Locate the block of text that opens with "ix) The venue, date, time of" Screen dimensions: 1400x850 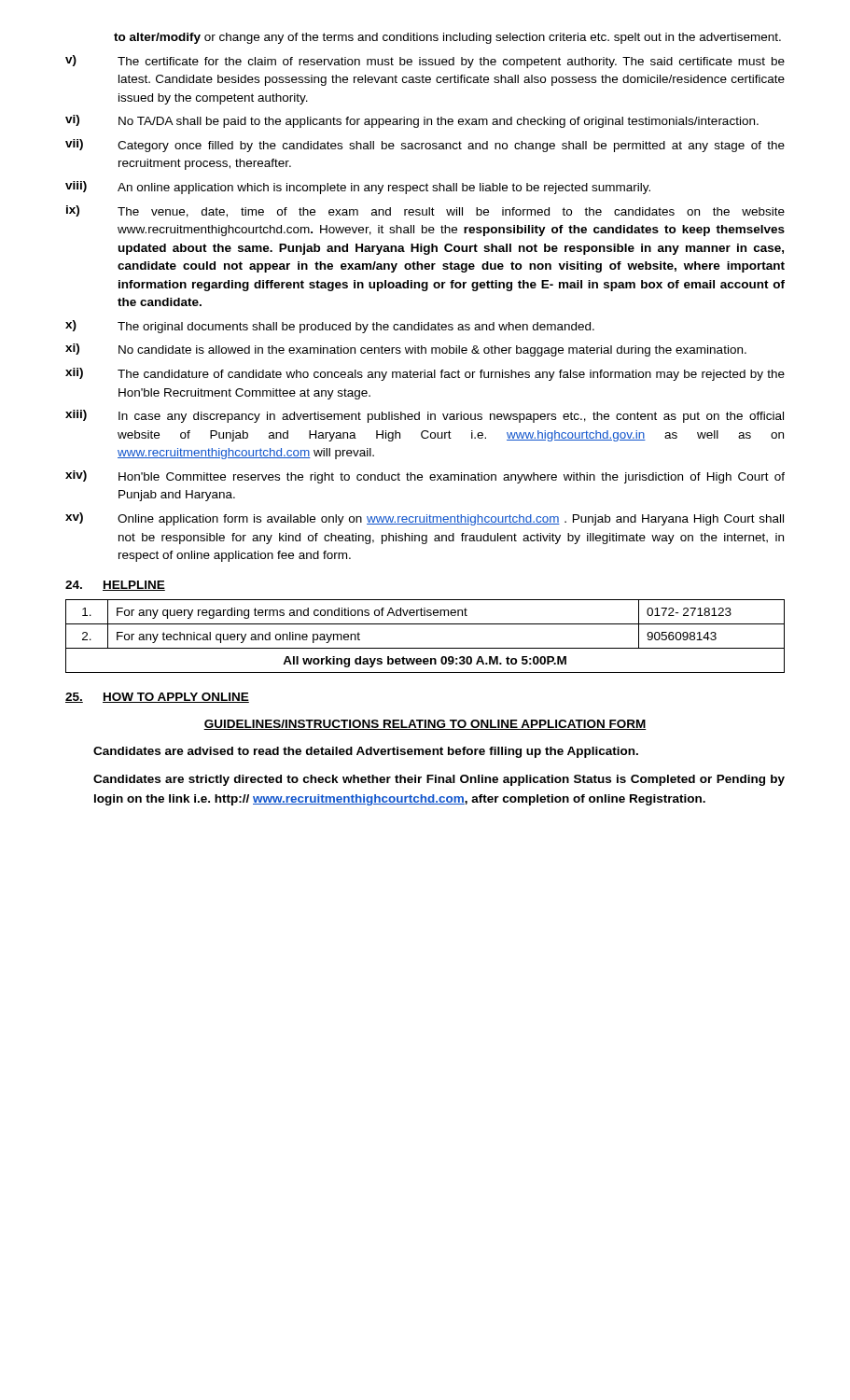coord(425,257)
